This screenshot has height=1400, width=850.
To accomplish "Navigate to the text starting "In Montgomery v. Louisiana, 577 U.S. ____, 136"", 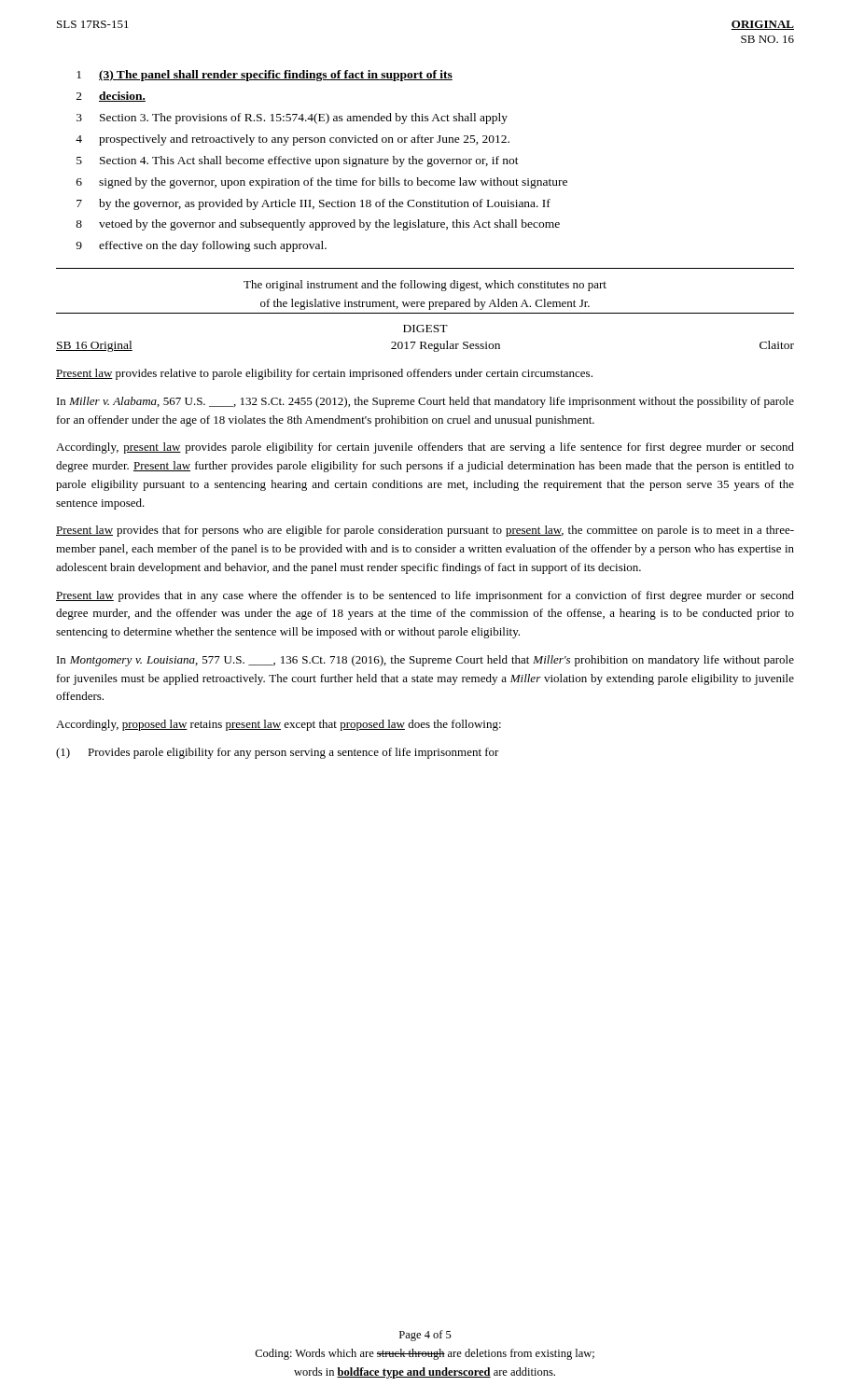I will (425, 678).
